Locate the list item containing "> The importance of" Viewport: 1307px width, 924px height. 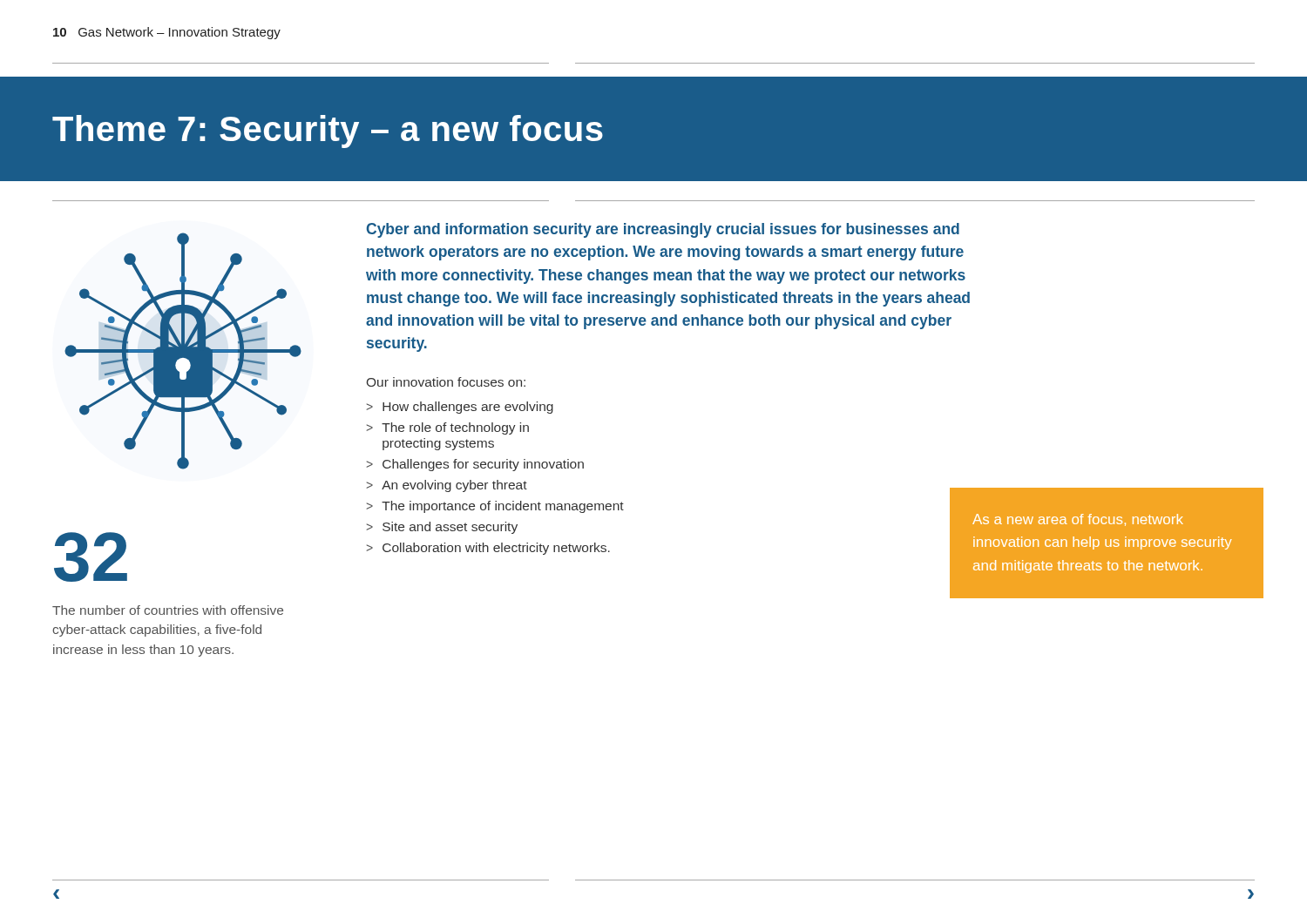pos(495,506)
